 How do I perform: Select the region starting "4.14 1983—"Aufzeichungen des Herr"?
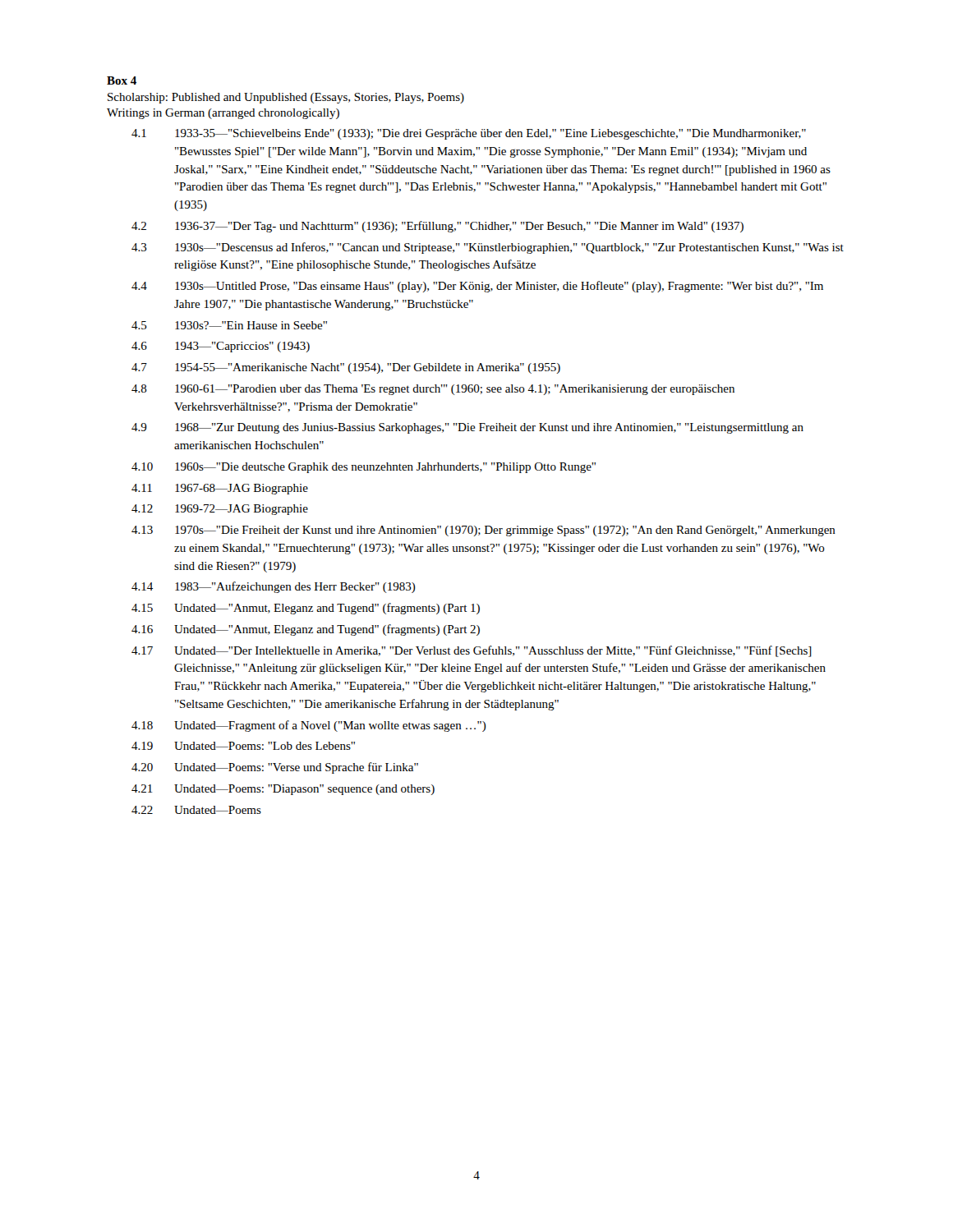pyautogui.click(x=274, y=587)
